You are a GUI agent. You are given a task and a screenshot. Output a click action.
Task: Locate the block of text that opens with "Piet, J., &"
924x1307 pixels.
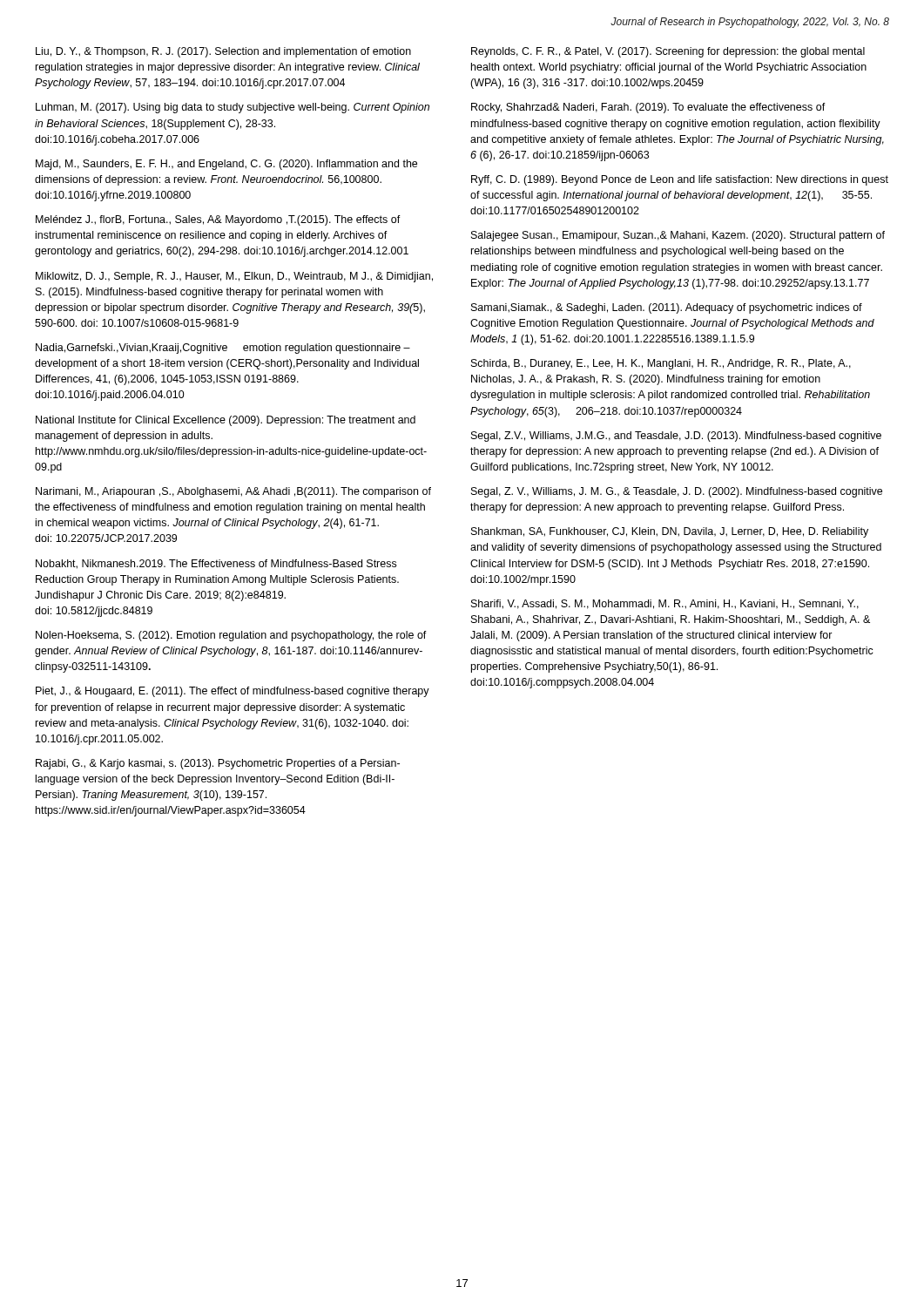tap(232, 715)
